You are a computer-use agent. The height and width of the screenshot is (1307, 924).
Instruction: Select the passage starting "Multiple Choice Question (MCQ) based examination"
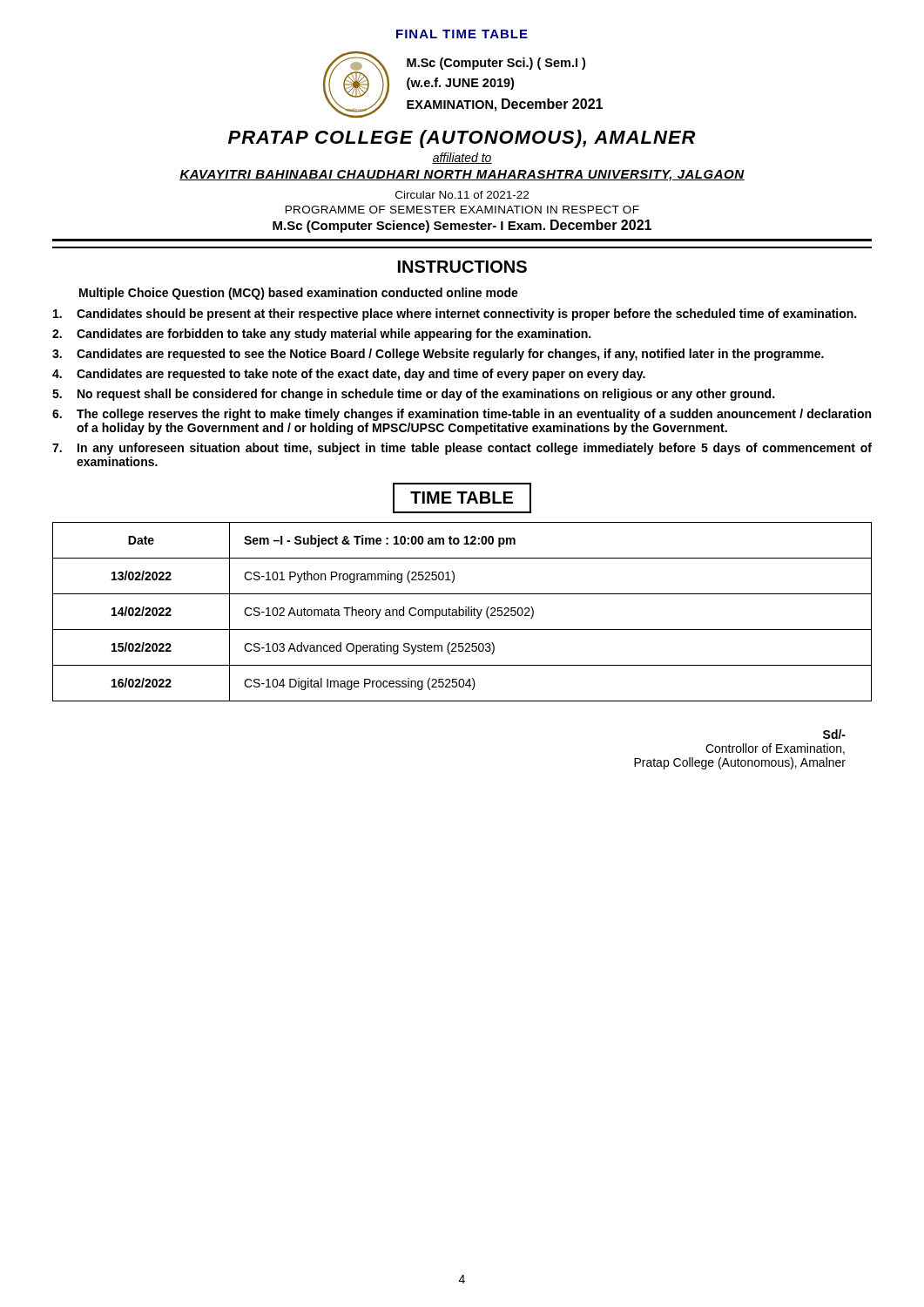pyautogui.click(x=298, y=293)
